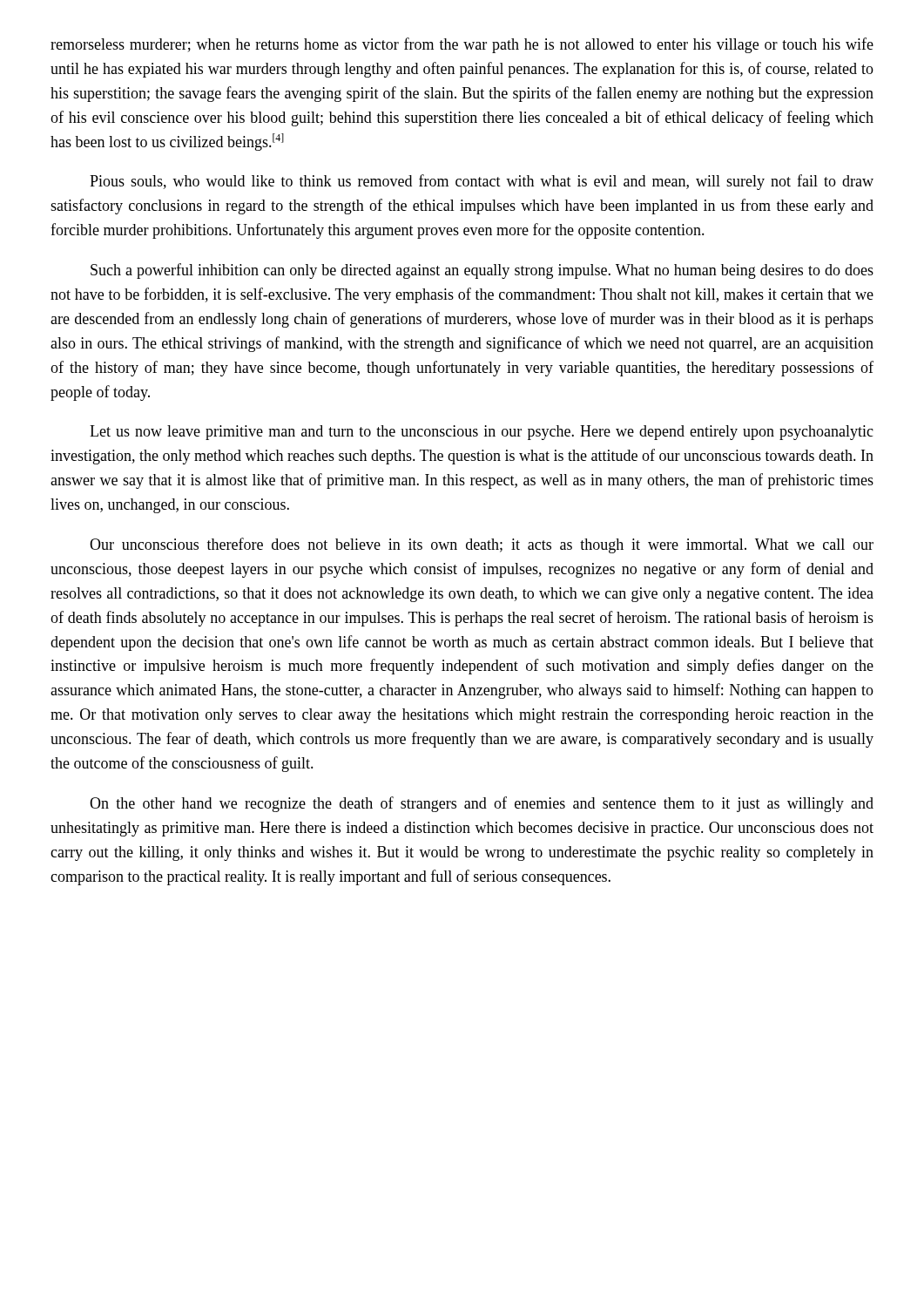924x1307 pixels.
Task: Click on the text block that says "Pious souls, who would like to think us"
Action: click(x=462, y=206)
